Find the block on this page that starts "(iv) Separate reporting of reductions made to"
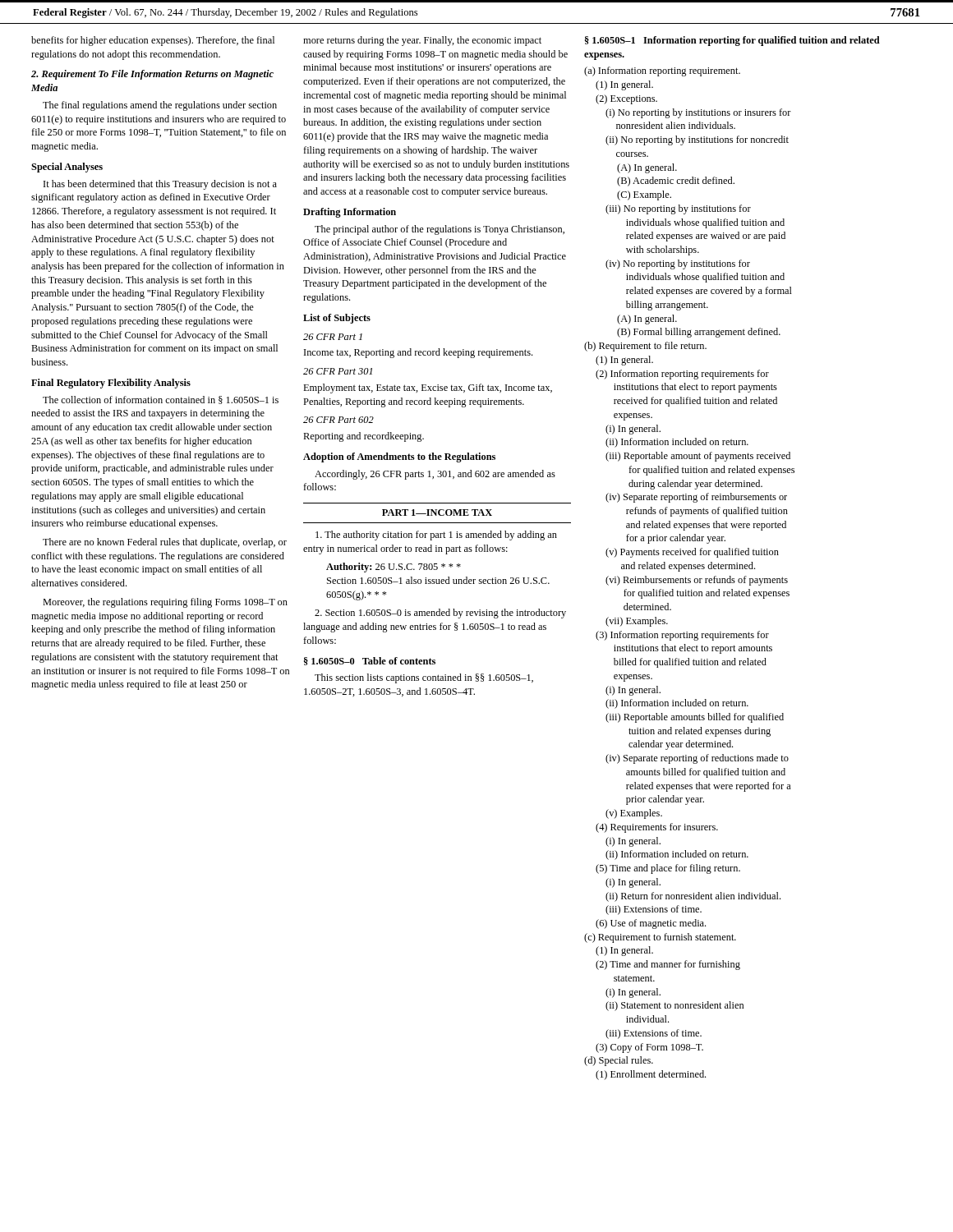Screen dimensions: 1232x953 click(698, 779)
